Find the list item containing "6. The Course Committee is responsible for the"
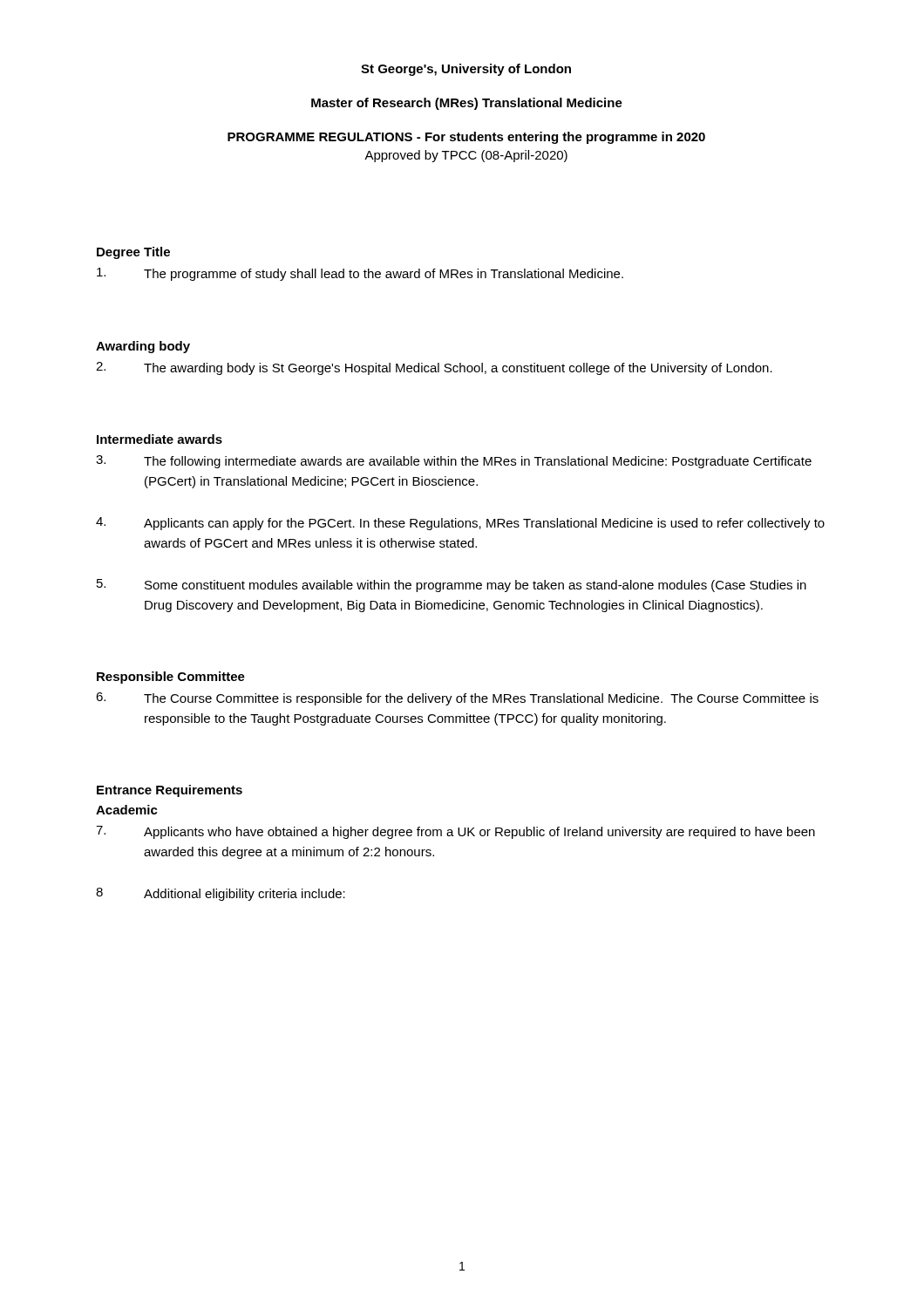 [466, 709]
